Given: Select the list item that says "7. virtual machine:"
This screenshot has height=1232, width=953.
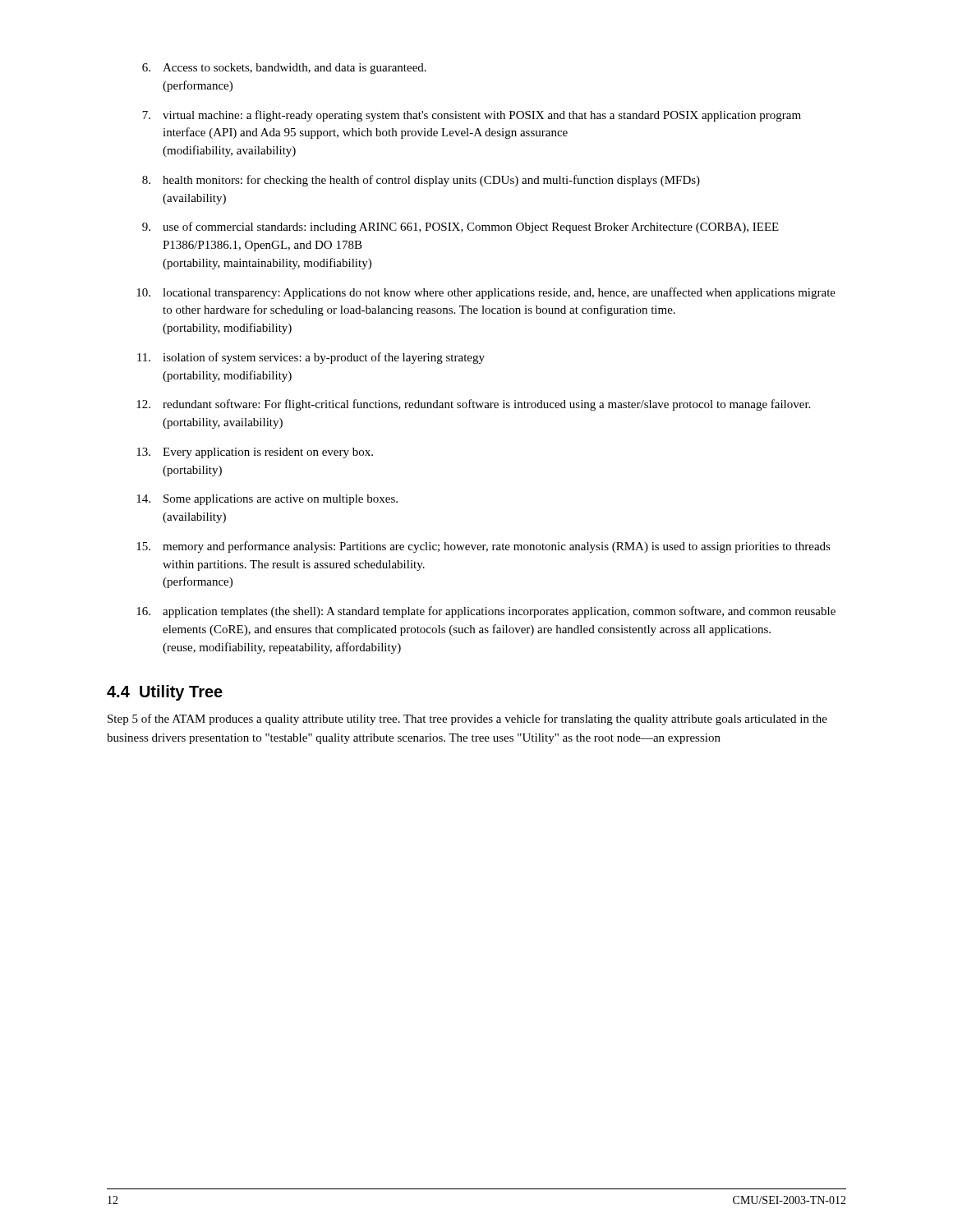Looking at the screenshot, I should [x=476, y=133].
